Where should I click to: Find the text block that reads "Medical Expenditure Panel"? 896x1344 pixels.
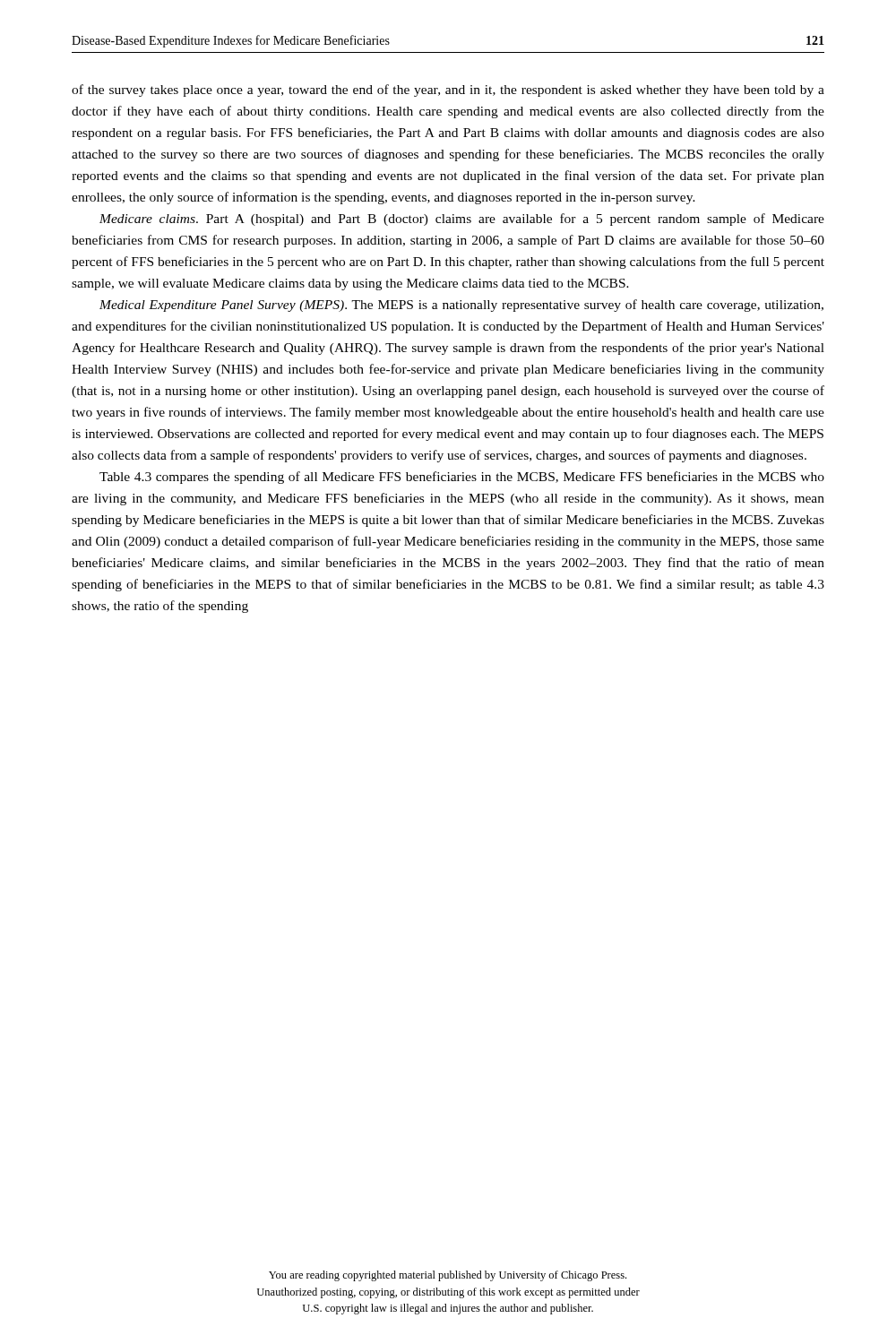tap(448, 380)
